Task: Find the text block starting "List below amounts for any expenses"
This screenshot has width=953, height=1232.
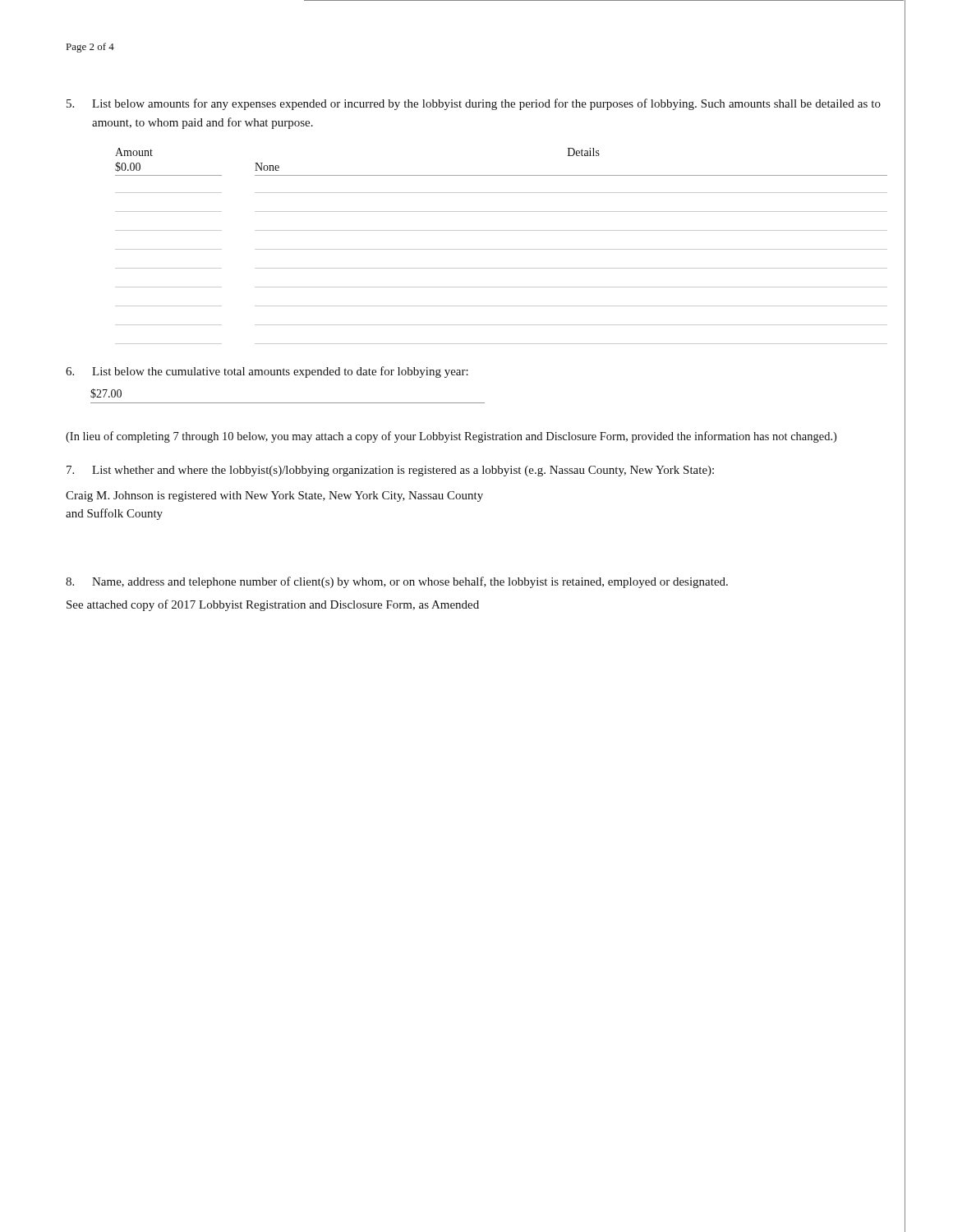Action: (x=473, y=114)
